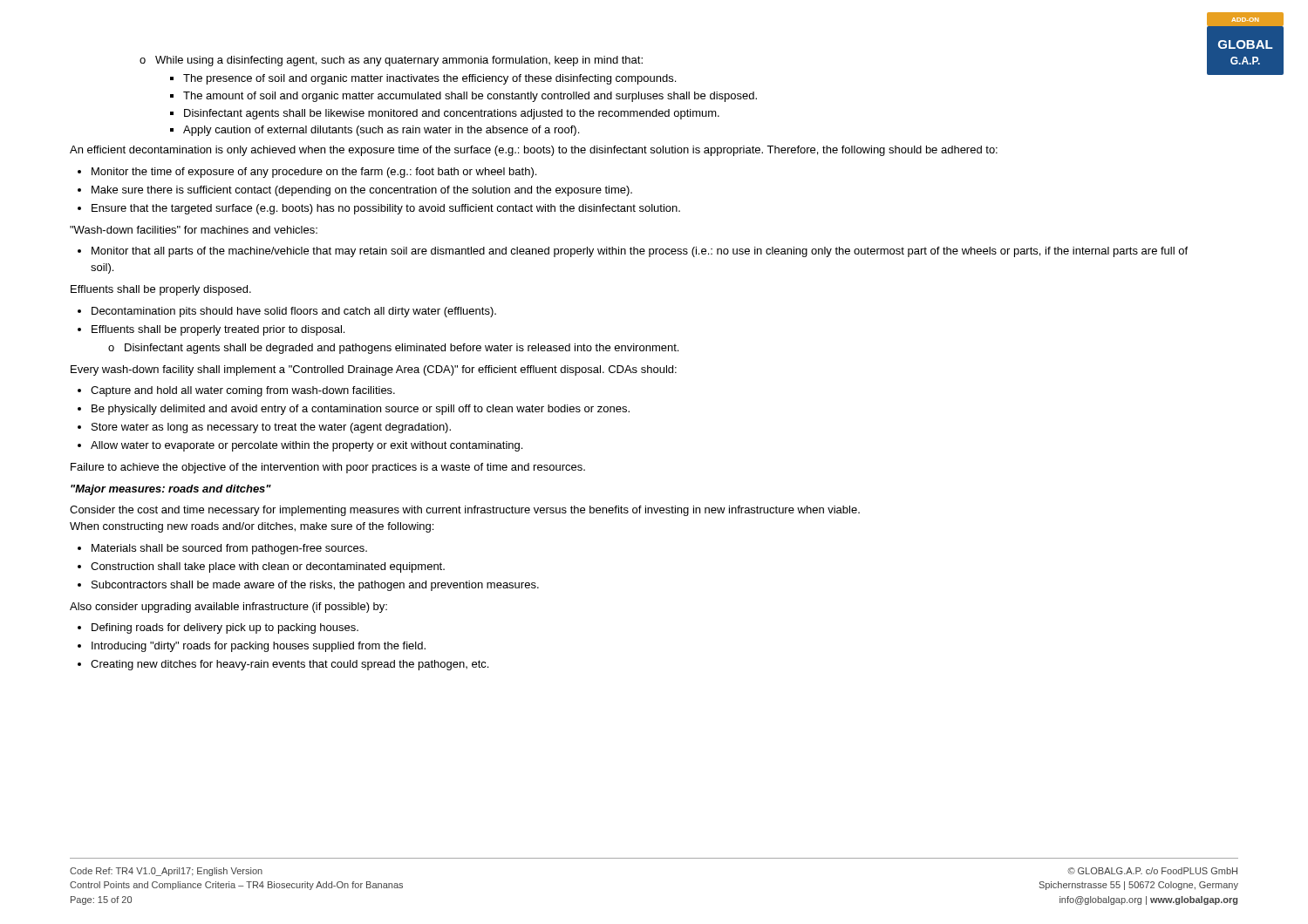
Task: Point to the block starting "Disinfectant agents shall be degraded and pathogens"
Action: tap(402, 347)
